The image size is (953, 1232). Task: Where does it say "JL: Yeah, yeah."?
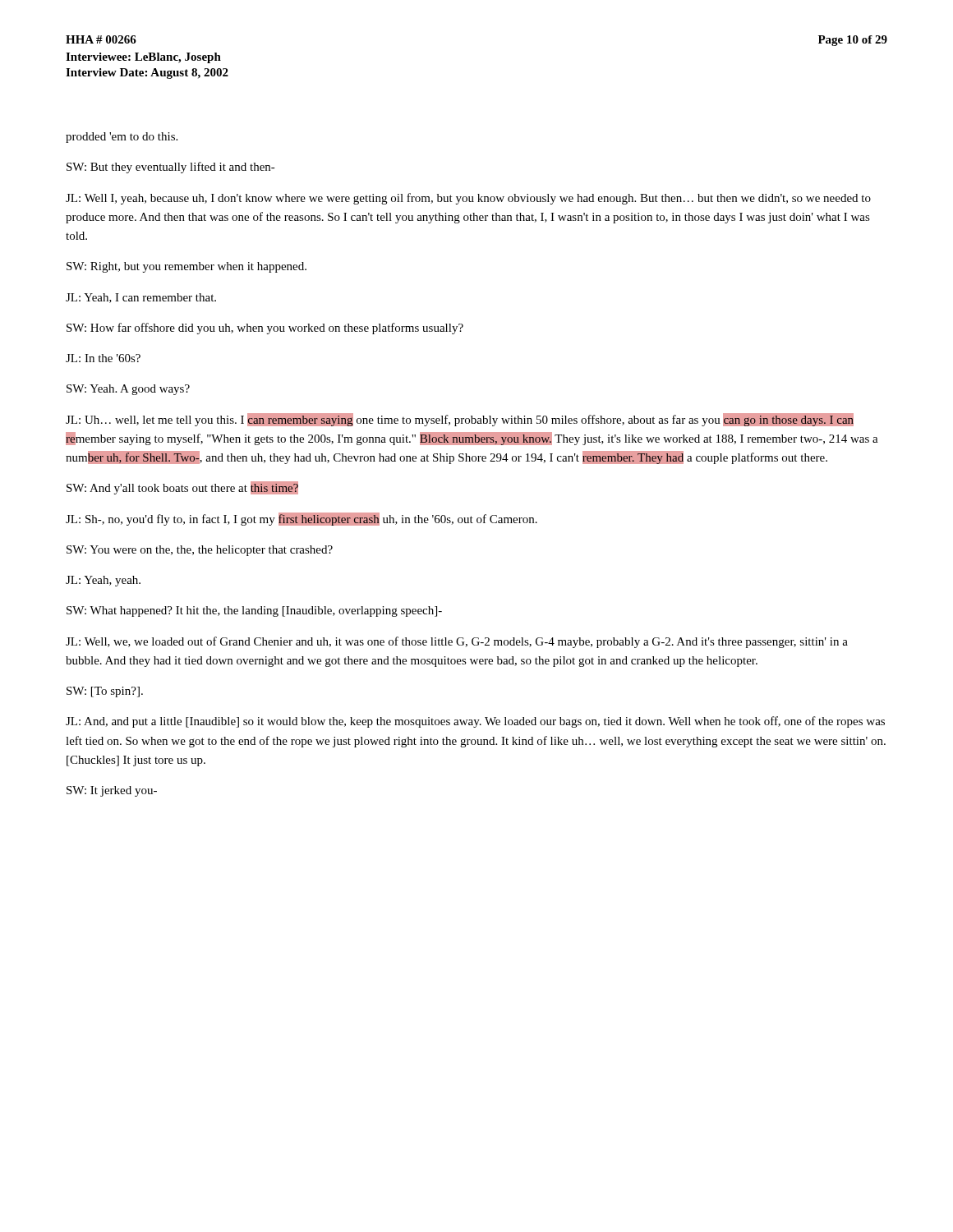[x=104, y=580]
